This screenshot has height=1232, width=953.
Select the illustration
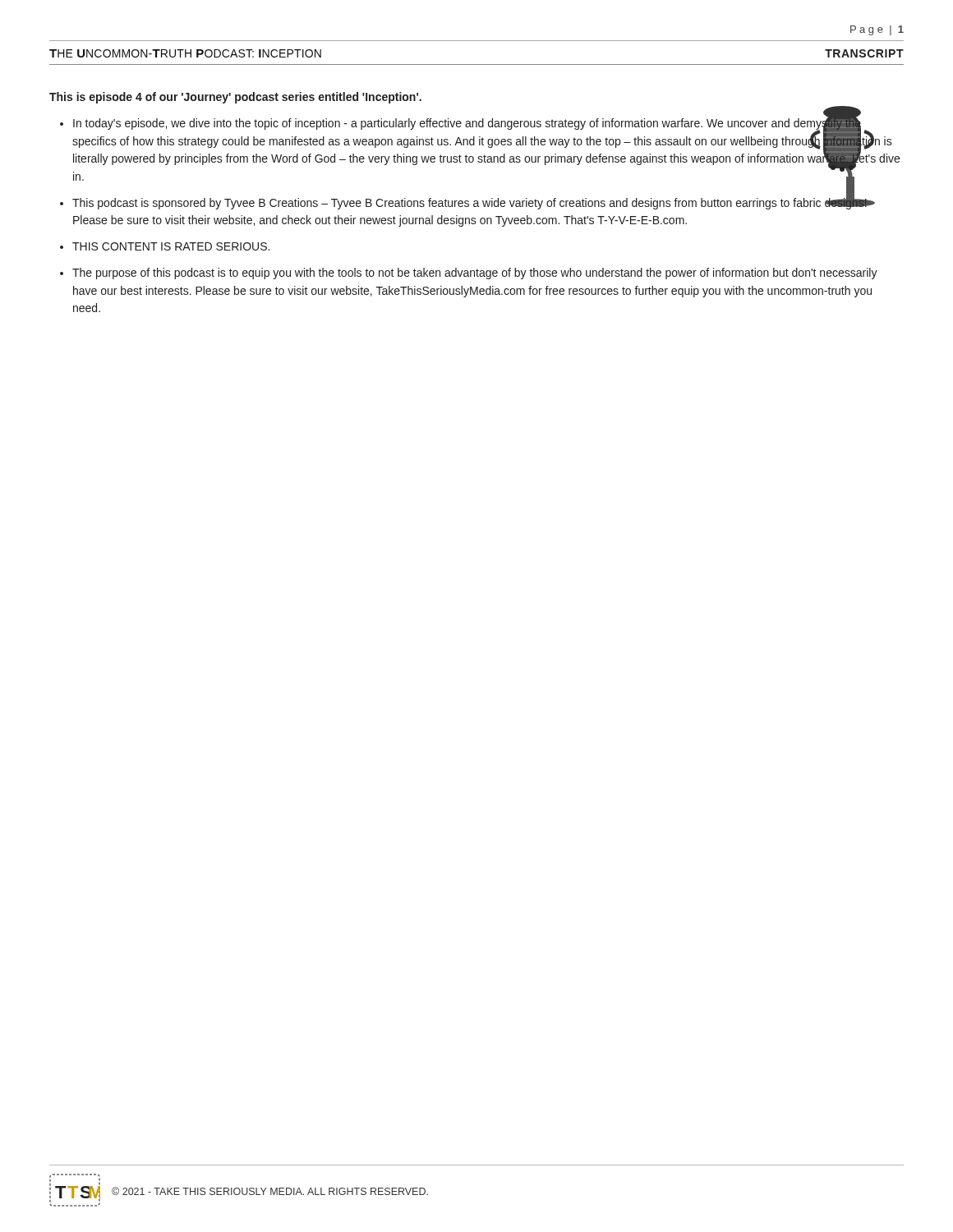point(850,152)
